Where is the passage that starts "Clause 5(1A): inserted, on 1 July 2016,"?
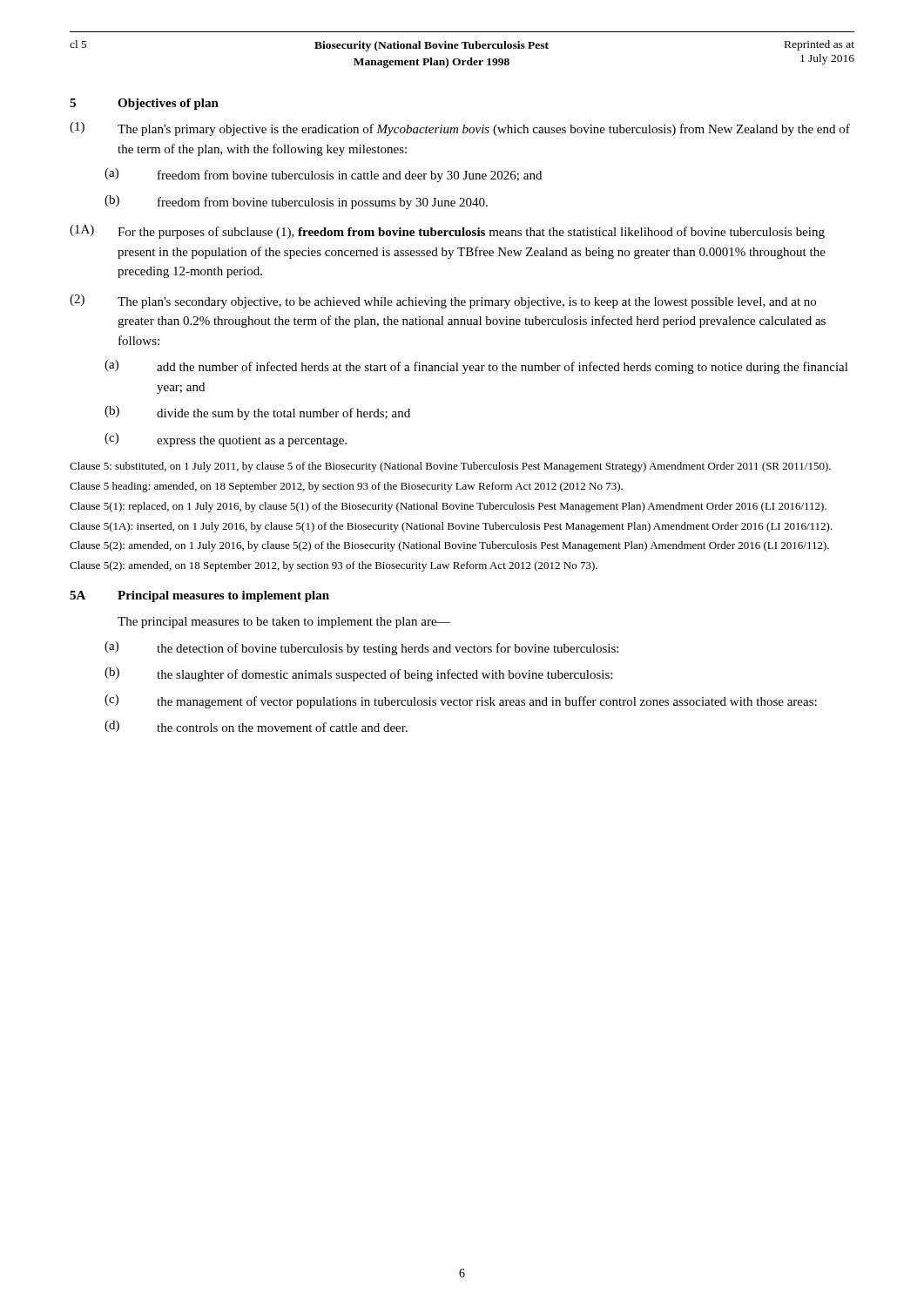924x1307 pixels. coord(451,525)
